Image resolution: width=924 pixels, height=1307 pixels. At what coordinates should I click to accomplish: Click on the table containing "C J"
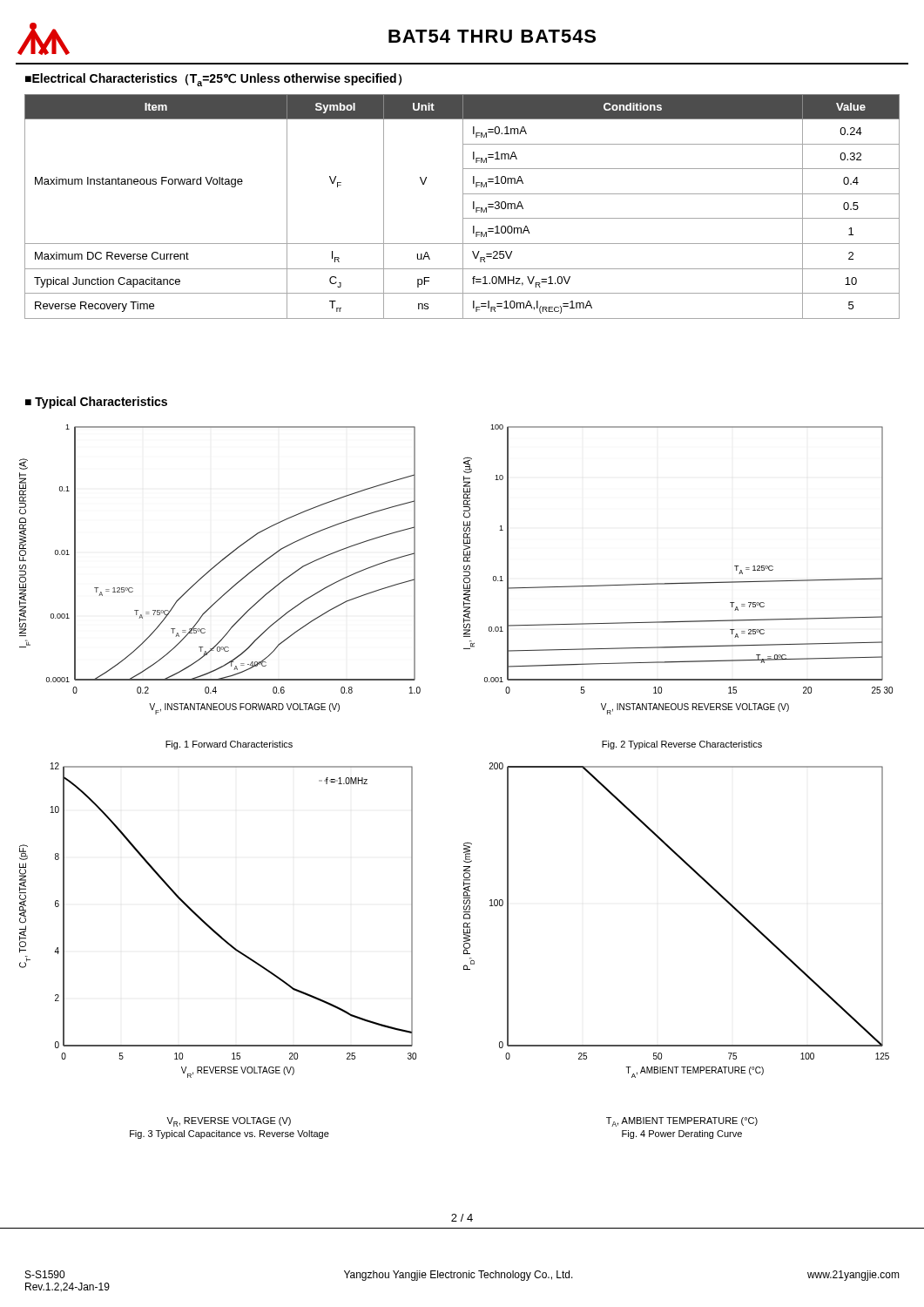462,206
